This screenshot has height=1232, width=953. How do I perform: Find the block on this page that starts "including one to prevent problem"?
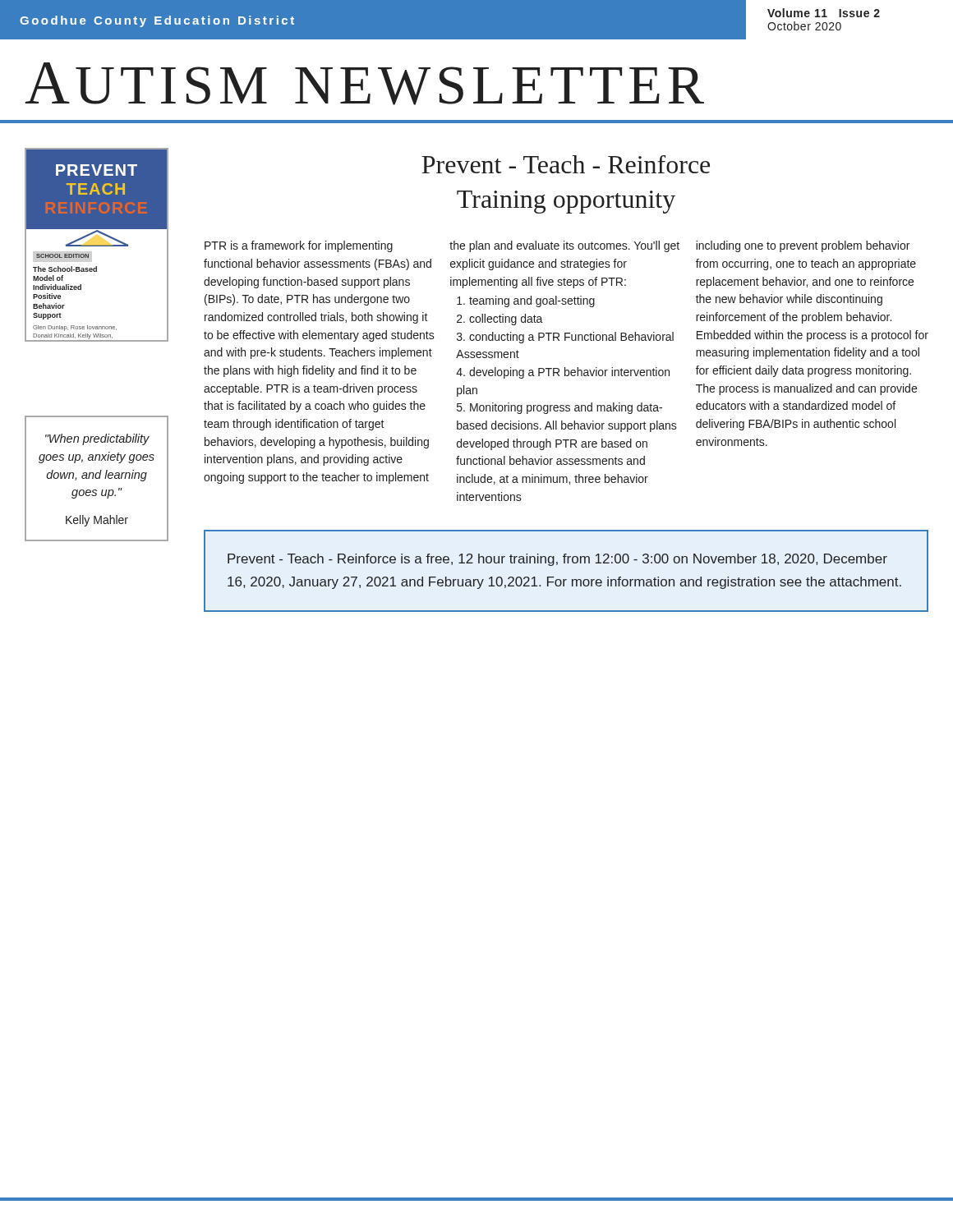tap(812, 344)
